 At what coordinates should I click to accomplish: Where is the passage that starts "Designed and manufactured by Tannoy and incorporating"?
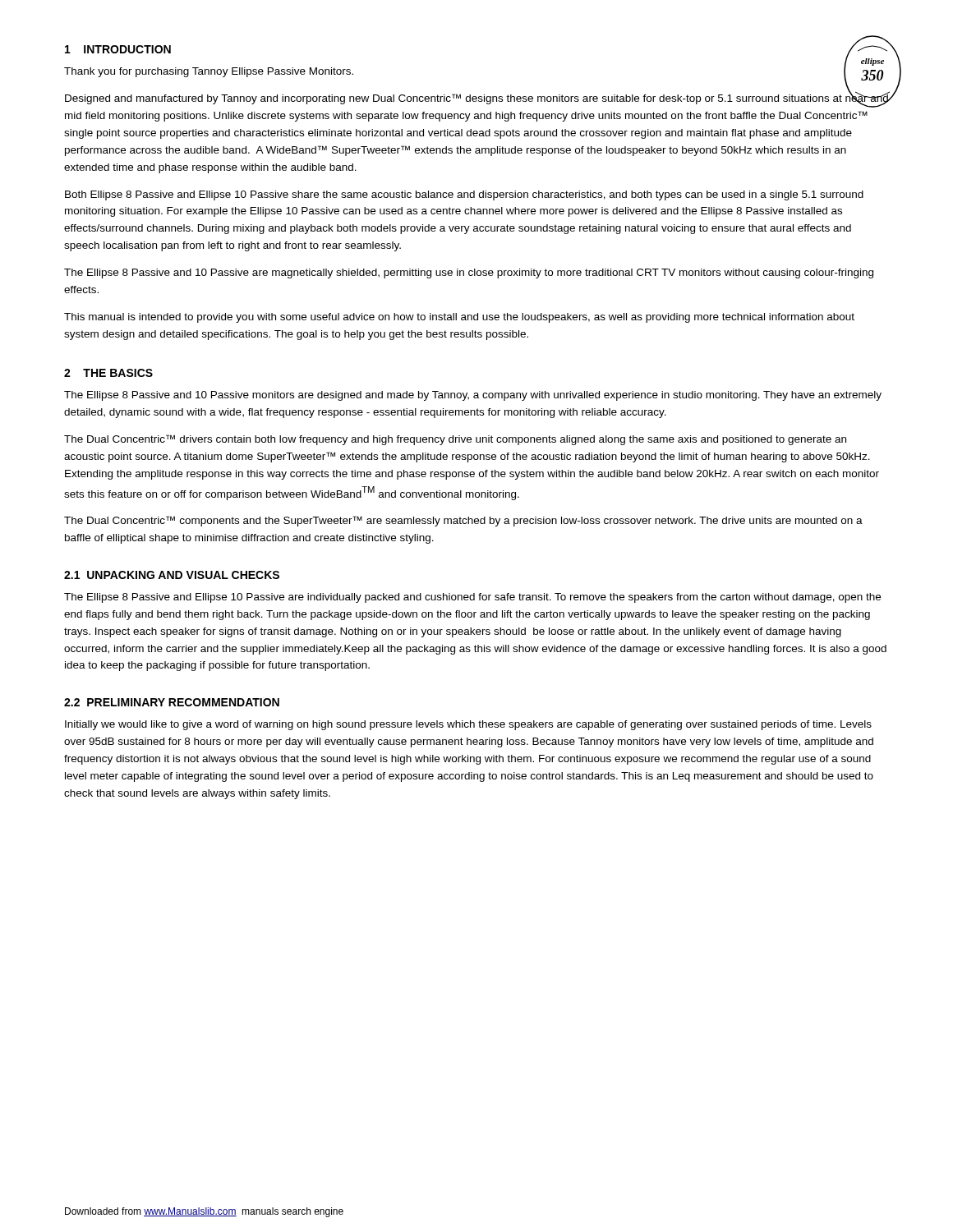(476, 132)
